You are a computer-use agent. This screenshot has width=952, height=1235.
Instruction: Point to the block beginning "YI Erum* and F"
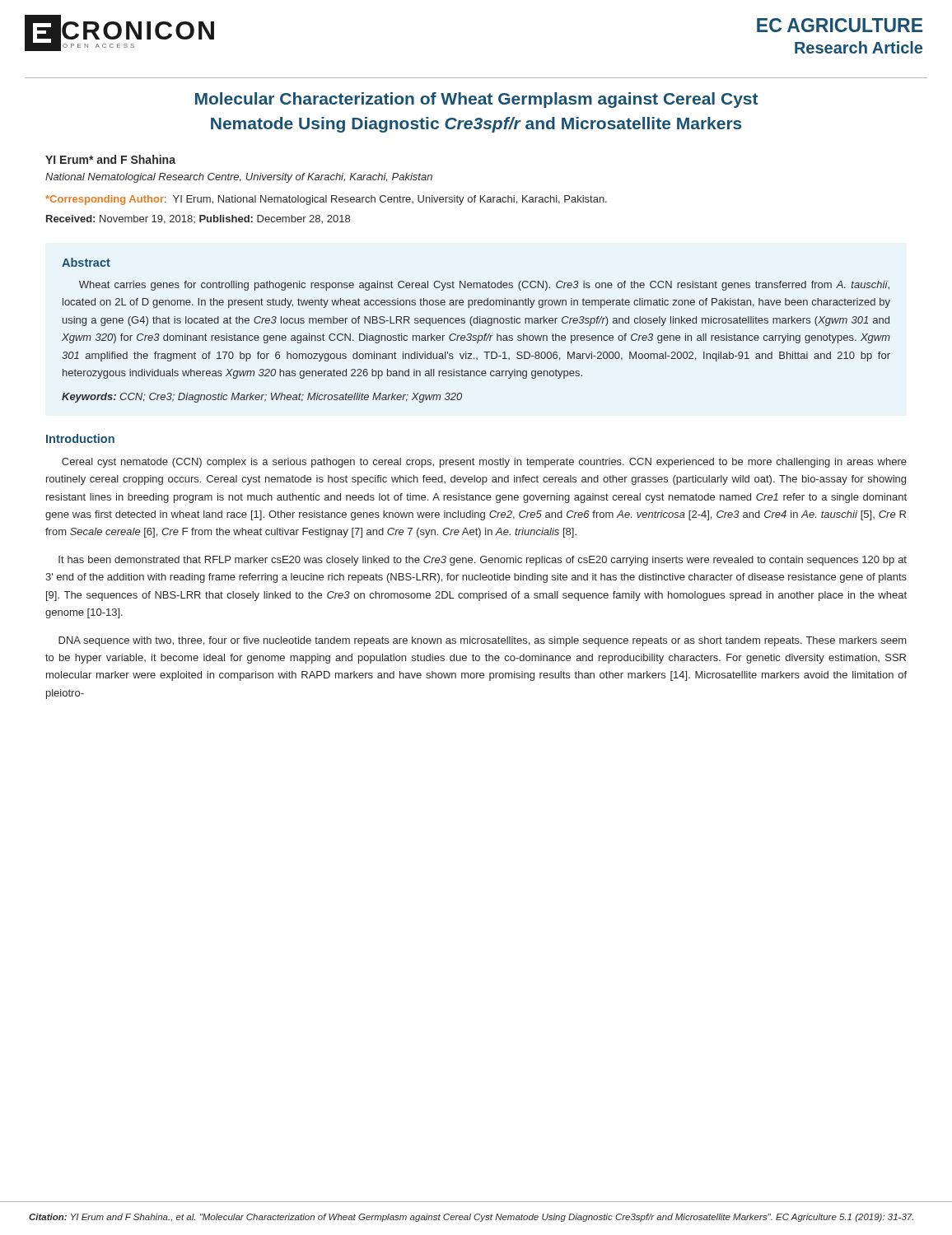[110, 160]
